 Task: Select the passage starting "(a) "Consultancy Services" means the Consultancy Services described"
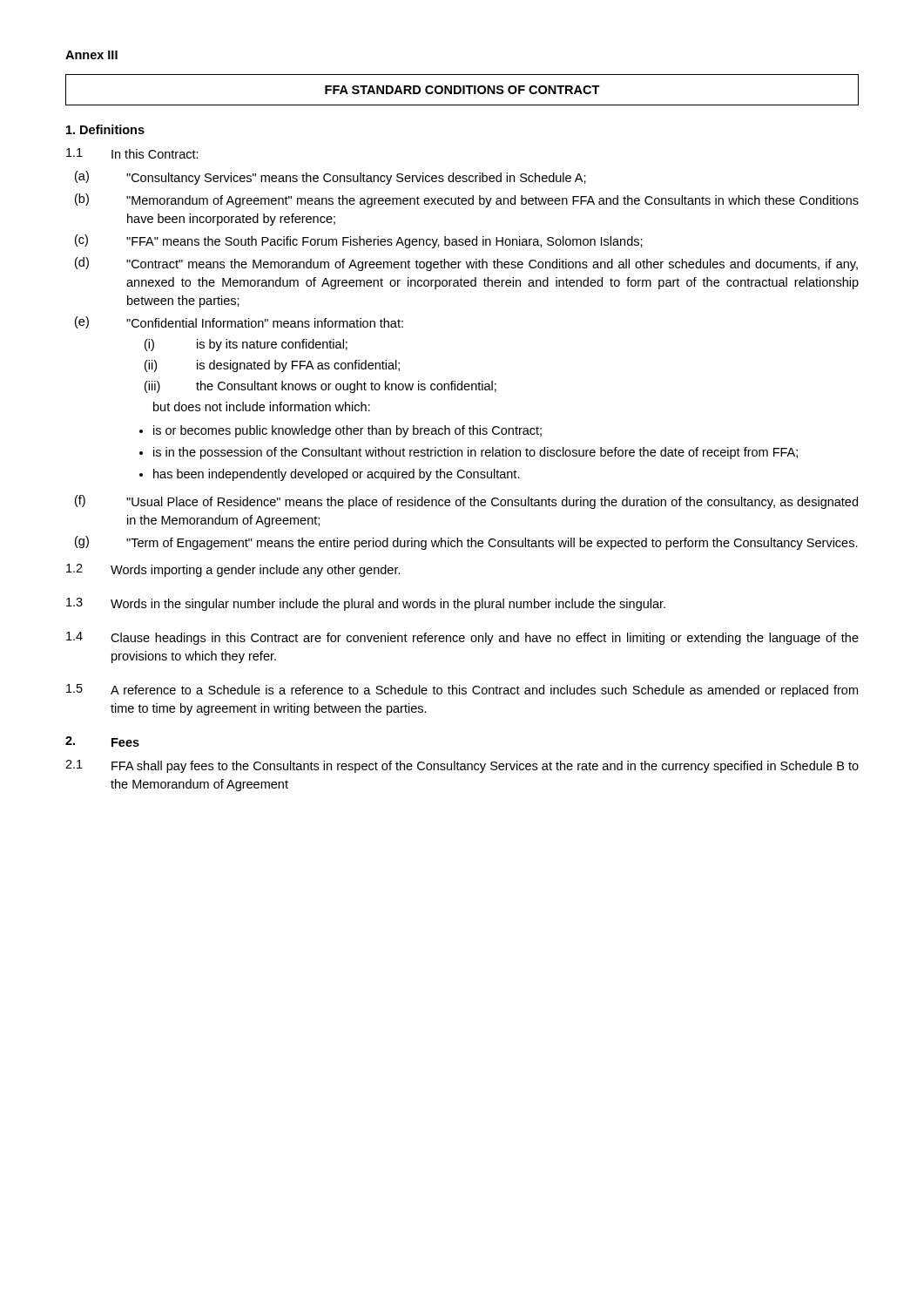(x=462, y=178)
